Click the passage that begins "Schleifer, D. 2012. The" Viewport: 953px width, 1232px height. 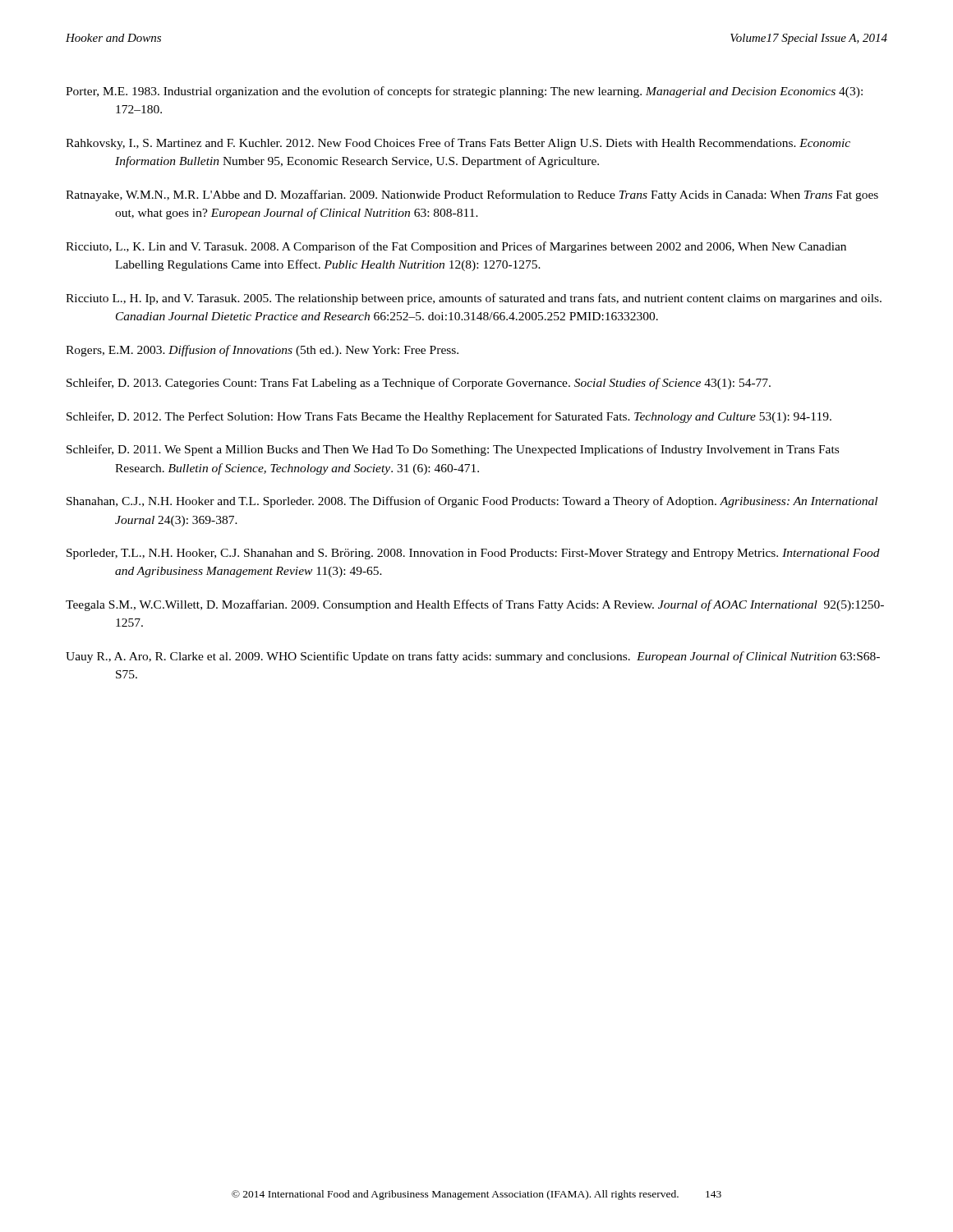[449, 416]
